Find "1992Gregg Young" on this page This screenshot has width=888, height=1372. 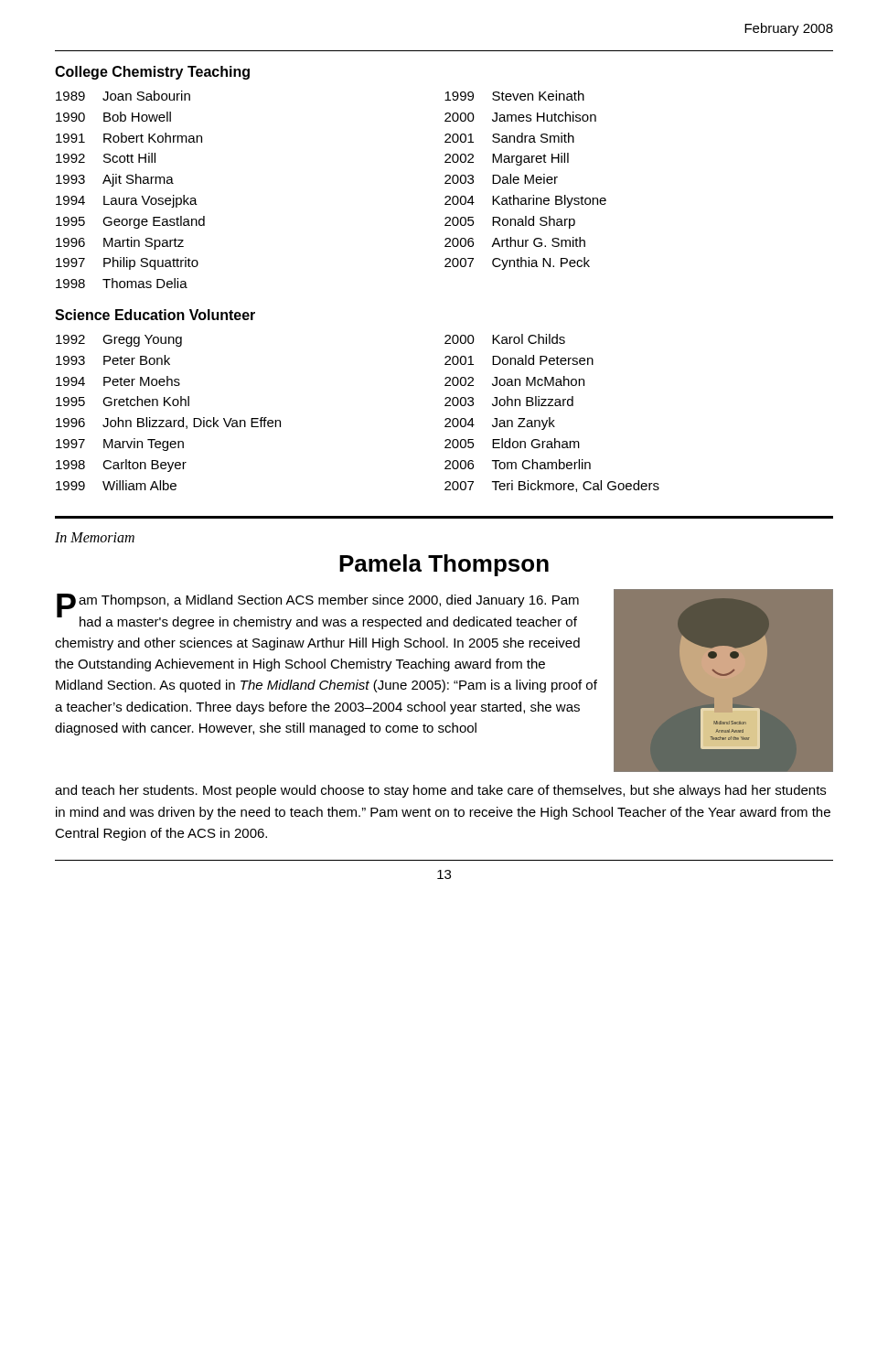(119, 341)
